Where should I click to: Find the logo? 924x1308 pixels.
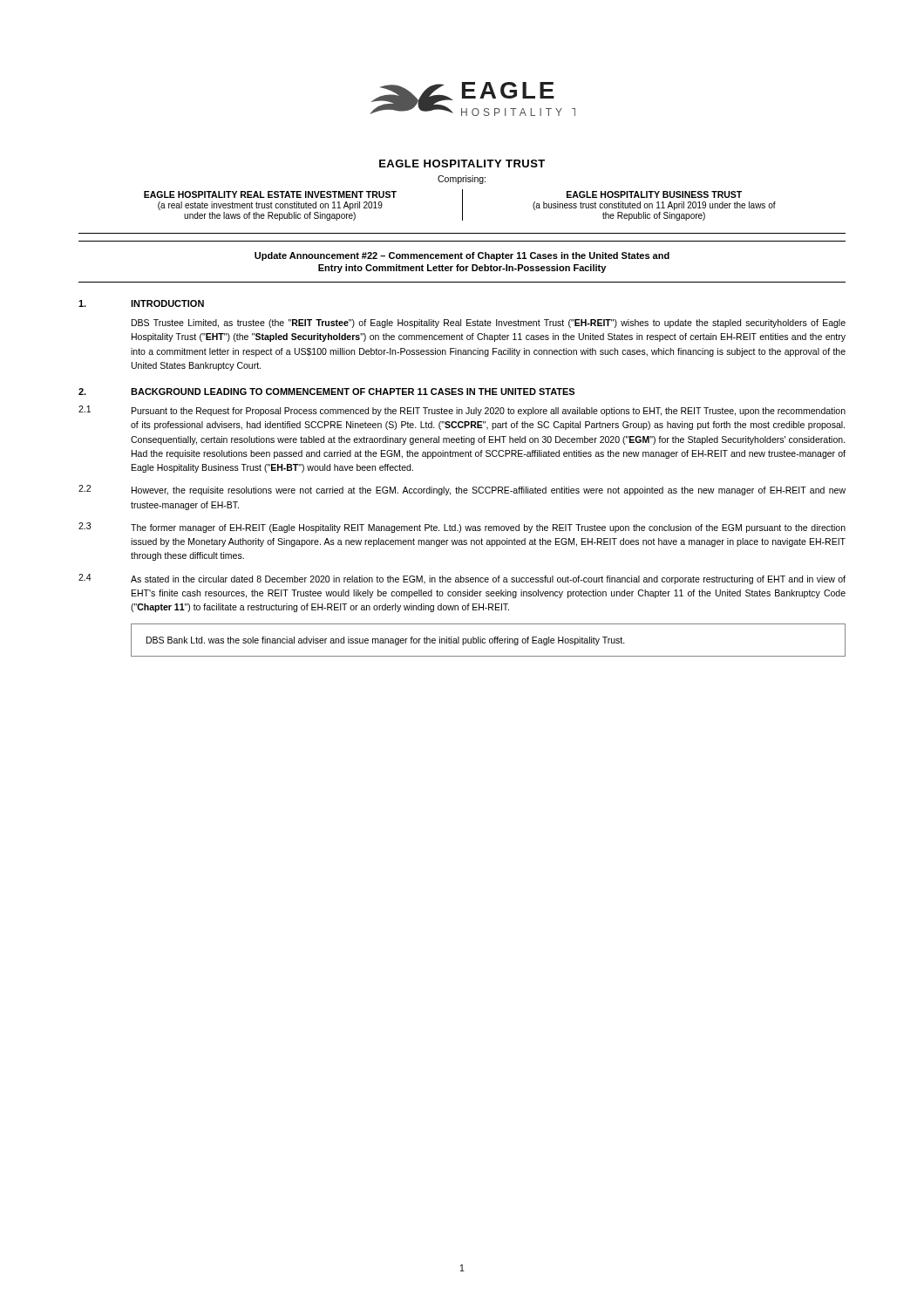point(462,101)
